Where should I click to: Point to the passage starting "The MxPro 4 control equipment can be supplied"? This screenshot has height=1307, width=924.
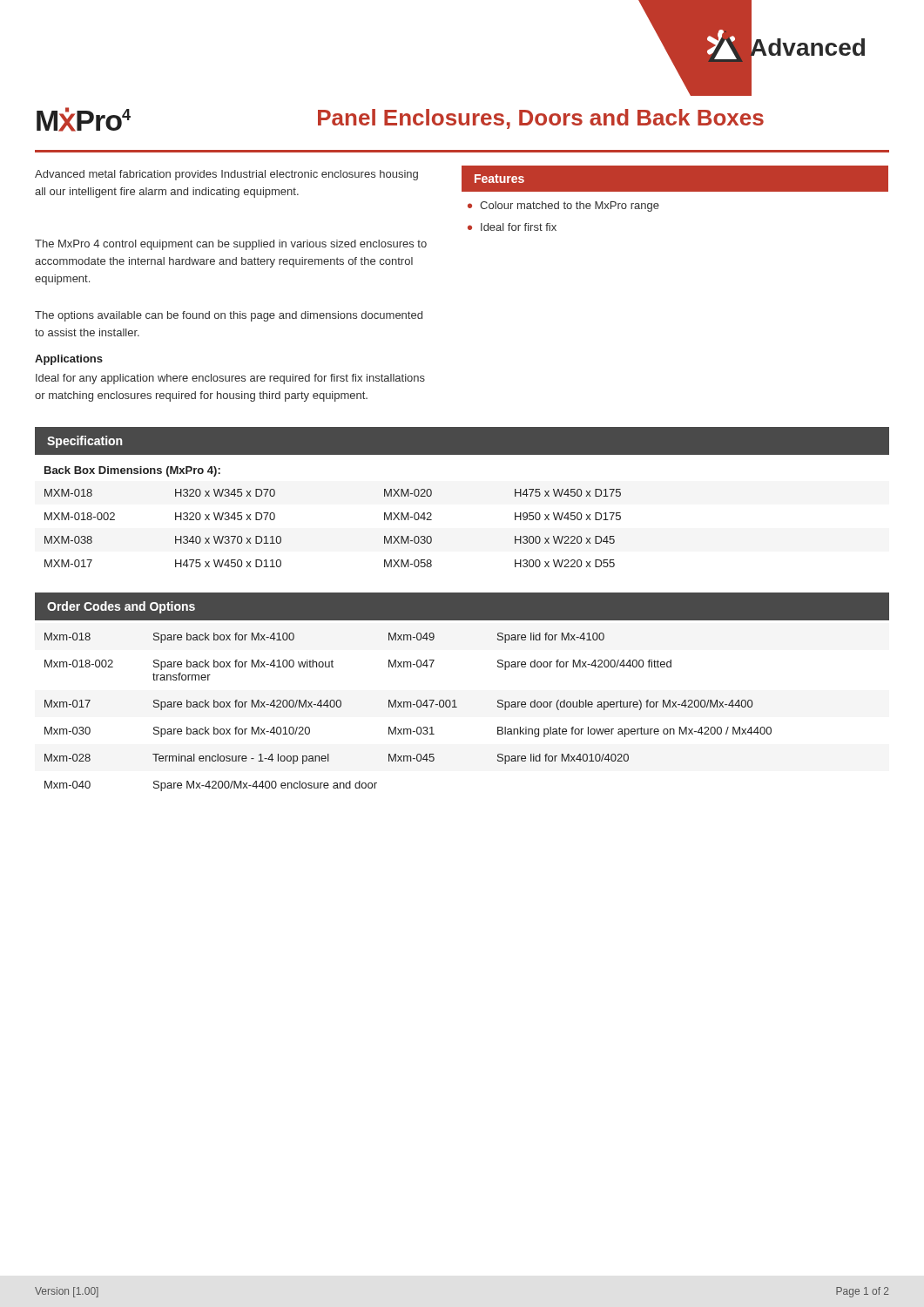(x=231, y=261)
